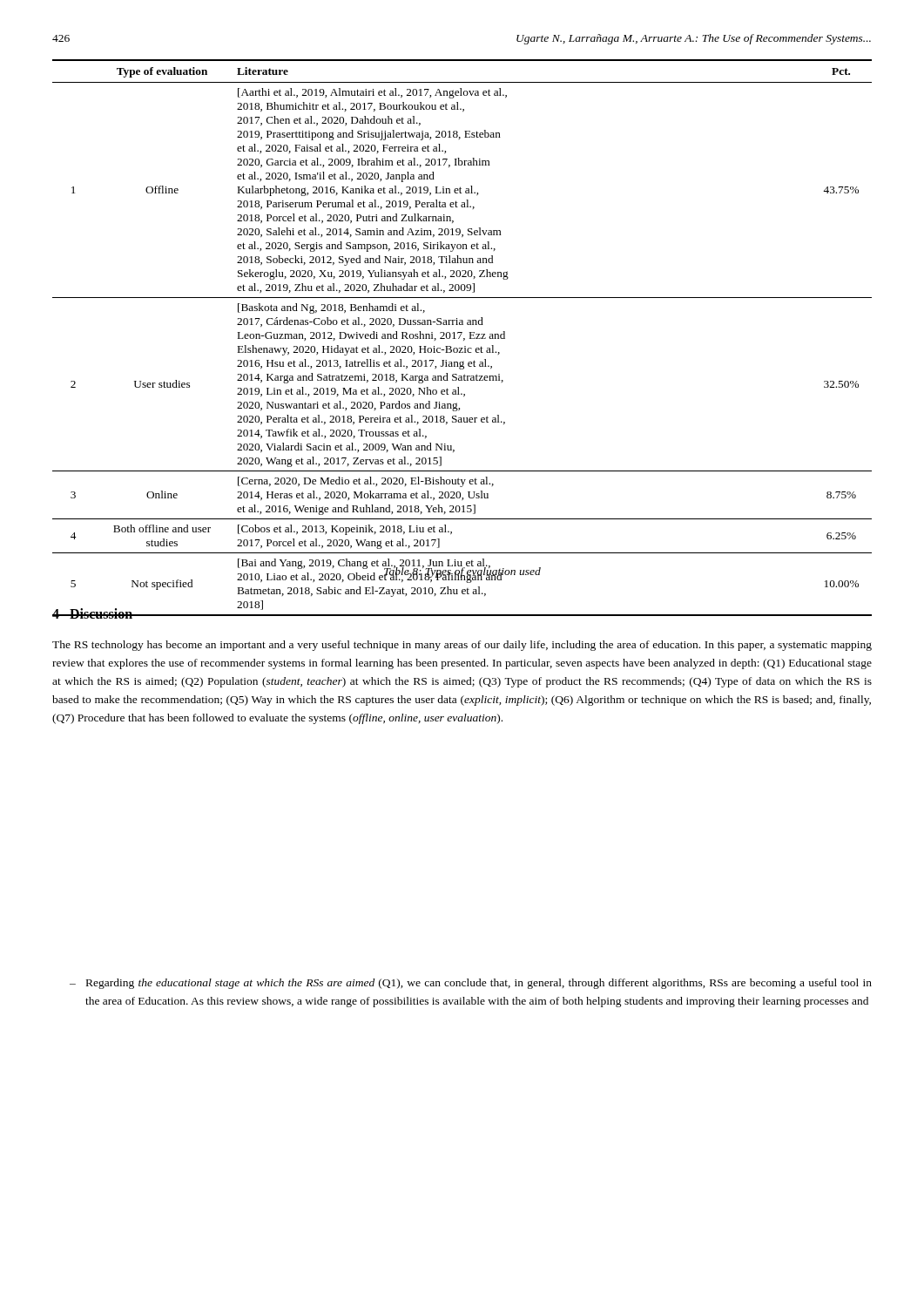Select the text block containing "The RS technology has become an"

[x=462, y=681]
